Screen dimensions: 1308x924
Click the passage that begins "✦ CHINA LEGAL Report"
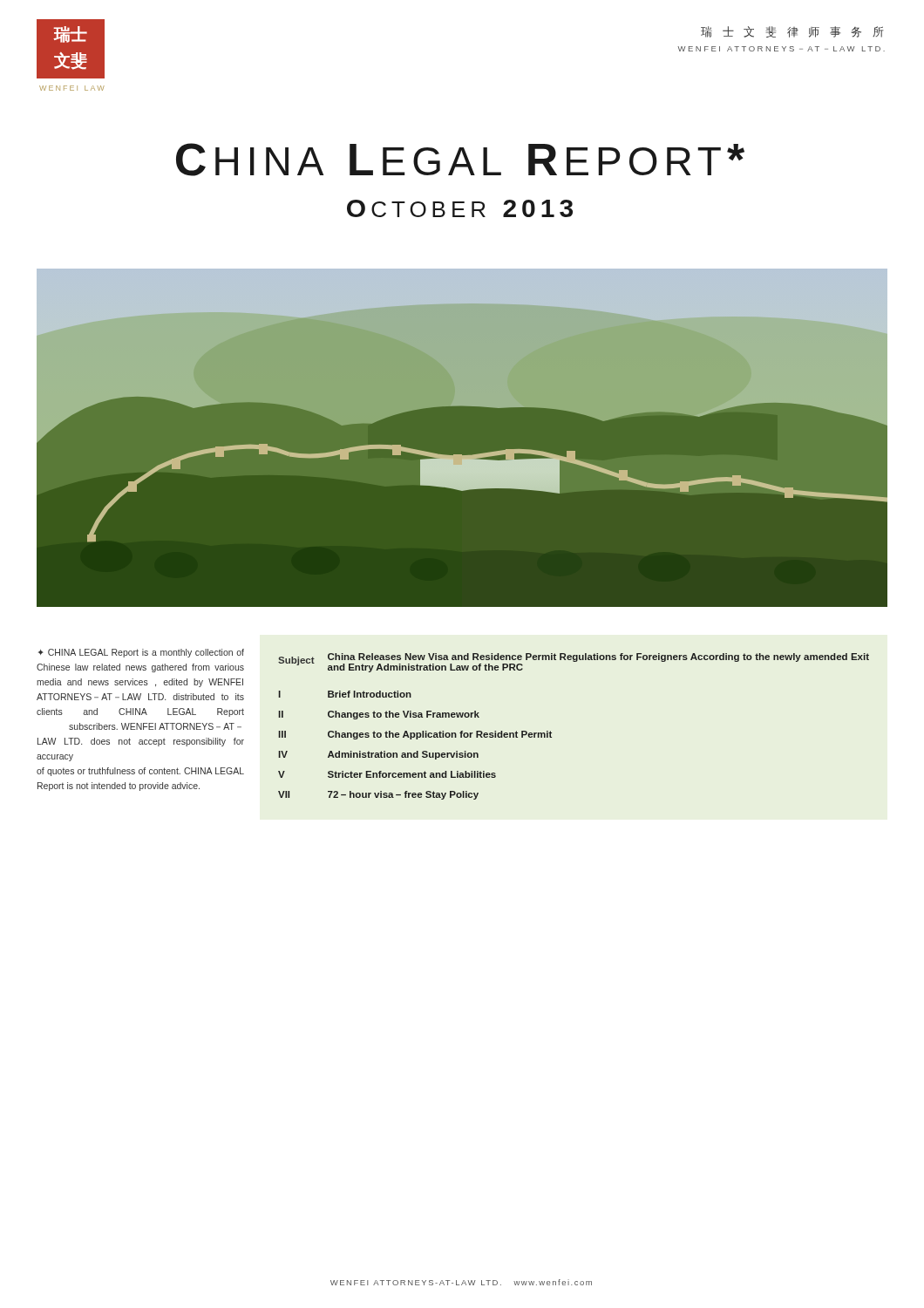(140, 719)
